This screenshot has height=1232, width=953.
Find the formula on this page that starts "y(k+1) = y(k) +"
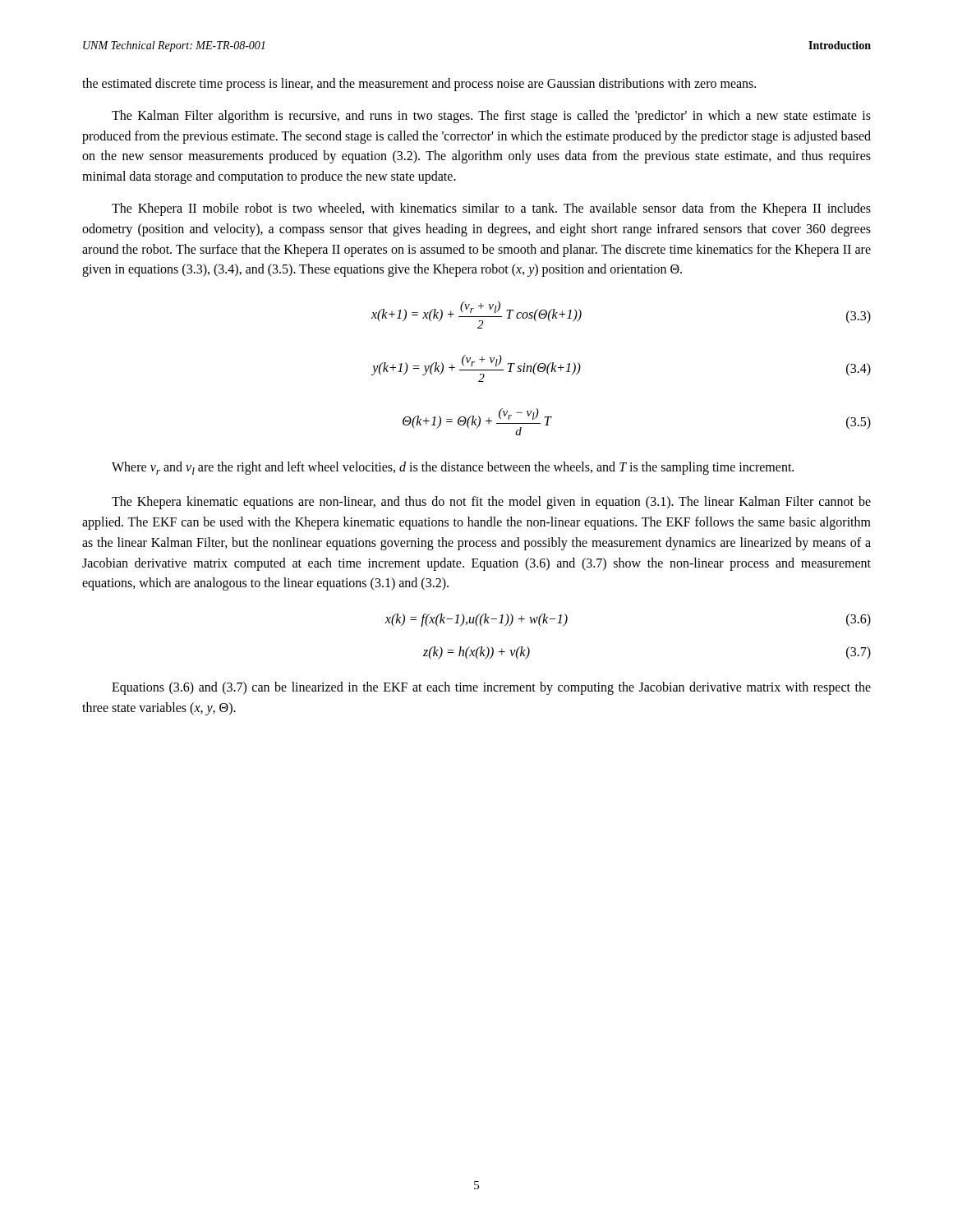(476, 369)
